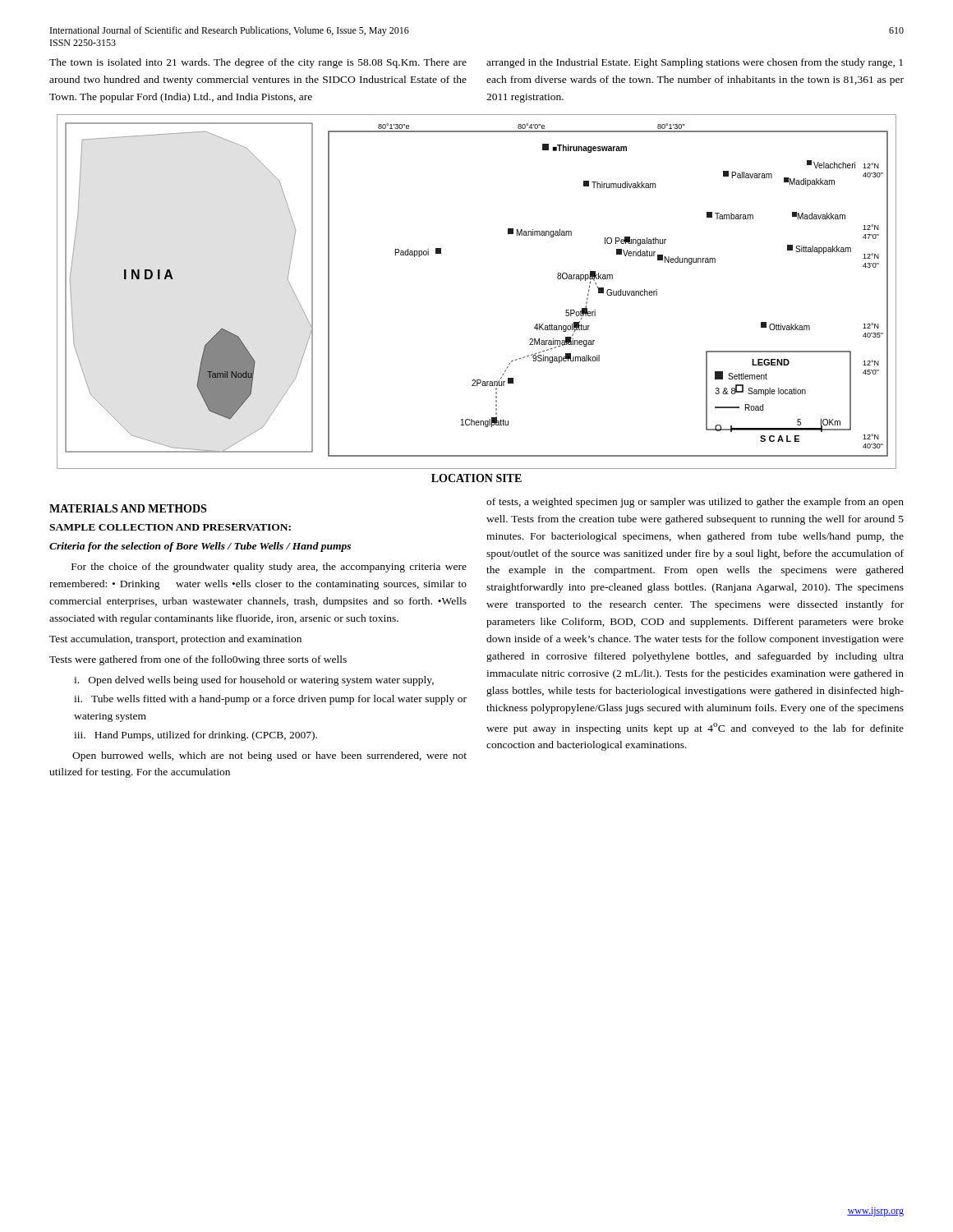Find the section header that says "SAMPLE COLLECTION AND PRESERVATION:"
Viewport: 953px width, 1232px height.
(170, 527)
